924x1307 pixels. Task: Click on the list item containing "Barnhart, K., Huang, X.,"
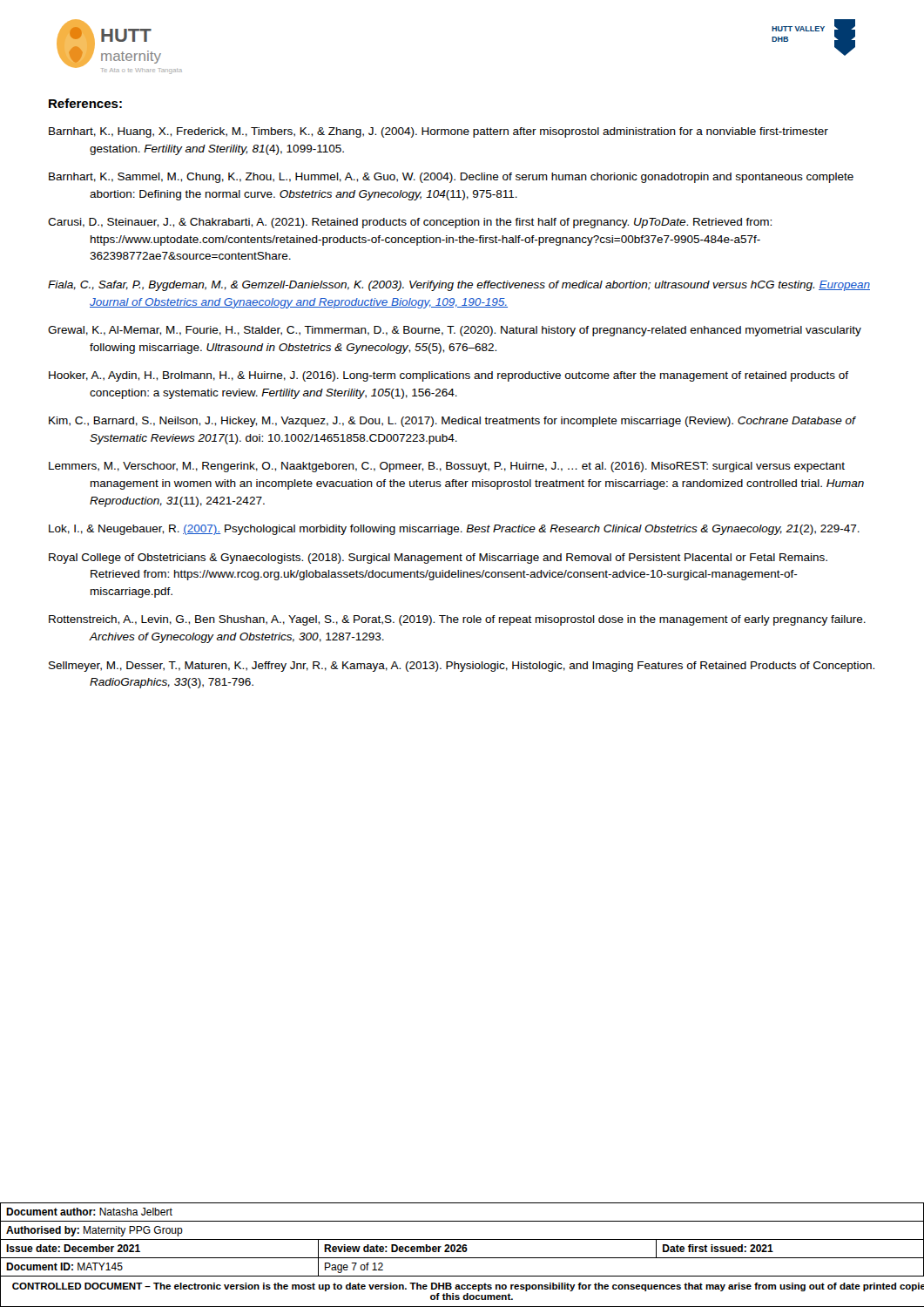coord(438,140)
